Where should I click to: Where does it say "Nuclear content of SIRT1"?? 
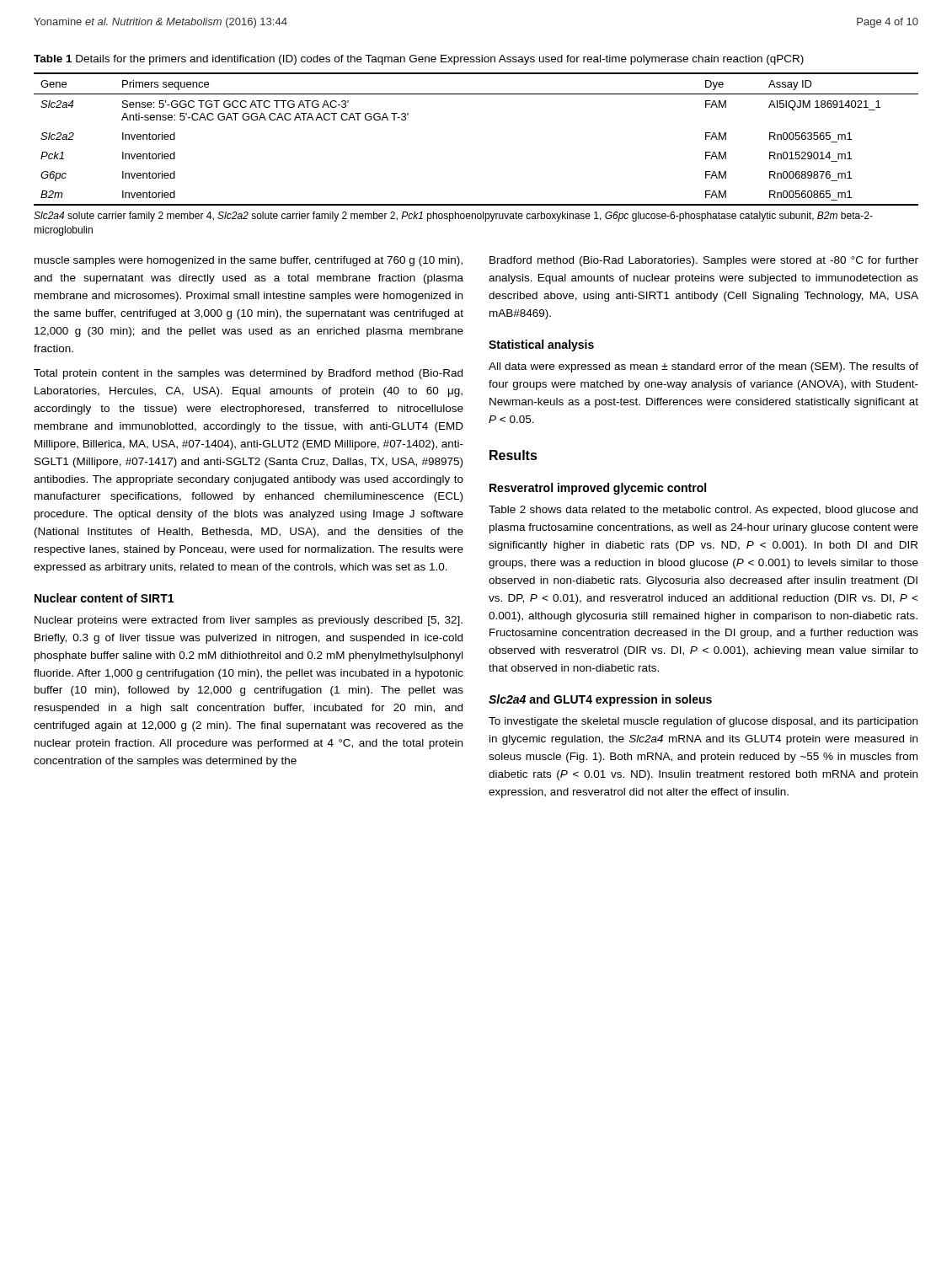click(x=104, y=598)
